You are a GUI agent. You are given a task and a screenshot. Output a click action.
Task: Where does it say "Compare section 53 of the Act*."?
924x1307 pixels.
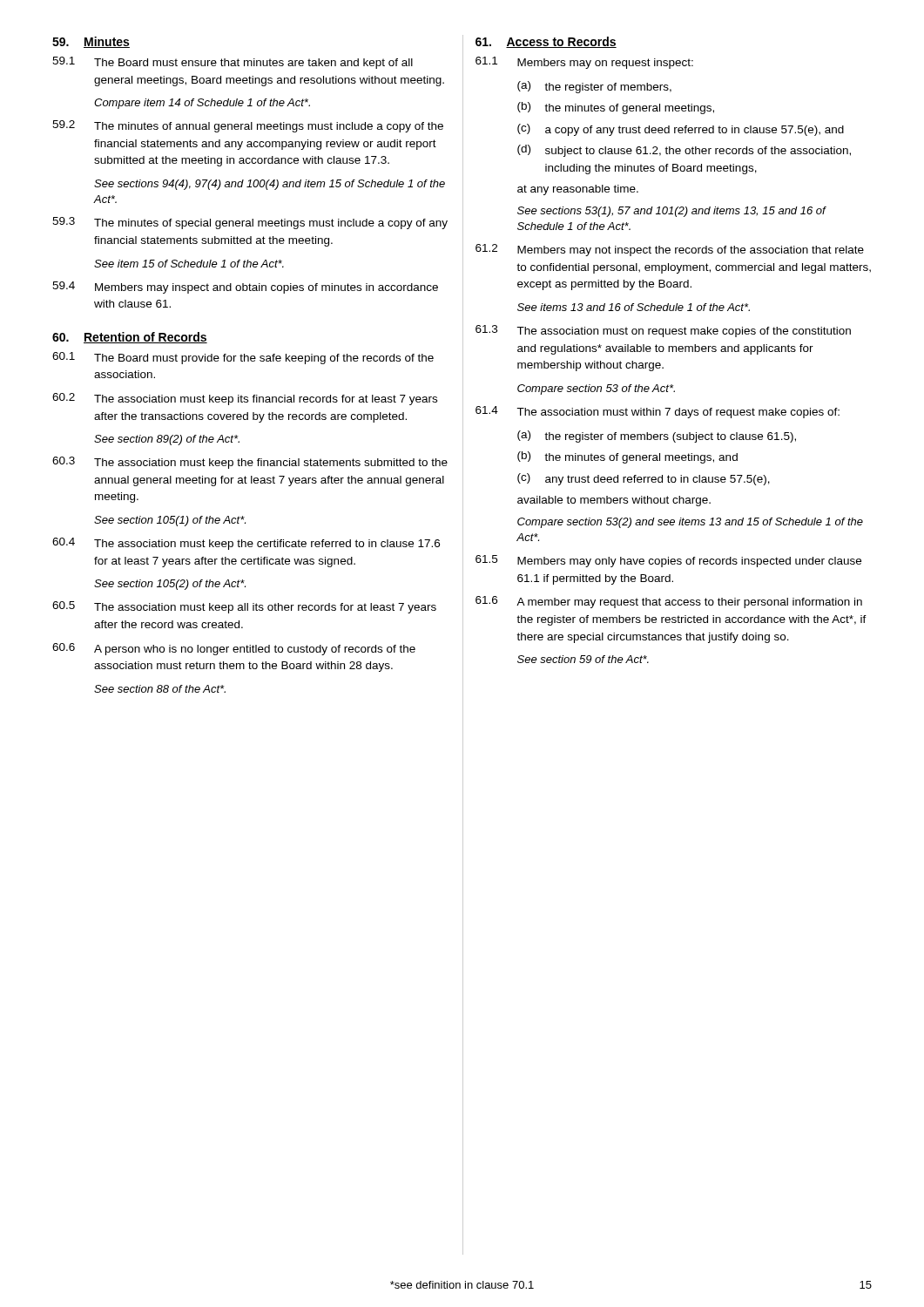597,388
